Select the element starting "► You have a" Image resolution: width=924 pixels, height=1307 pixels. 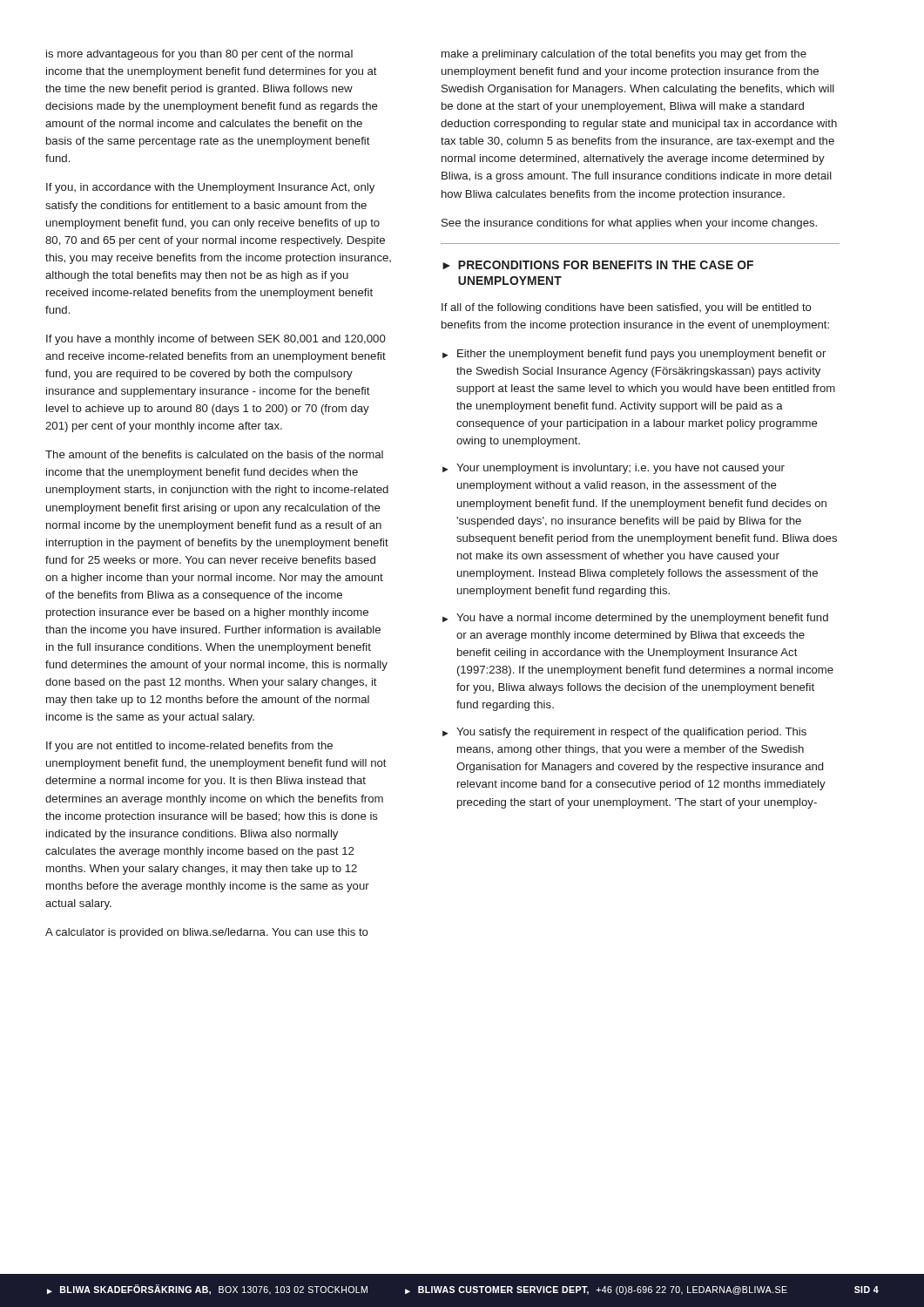tap(640, 661)
